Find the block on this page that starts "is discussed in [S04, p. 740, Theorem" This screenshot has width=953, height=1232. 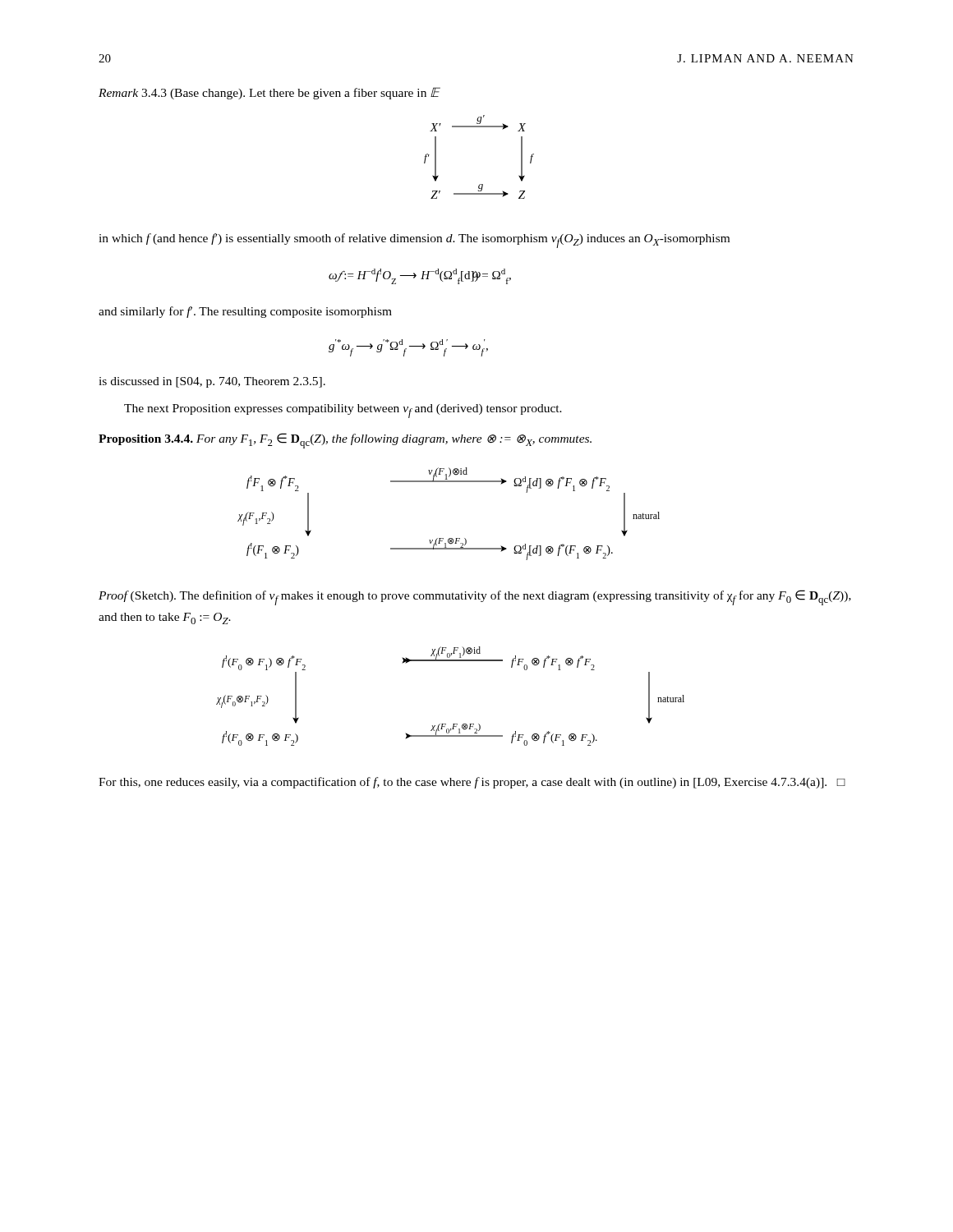coord(476,396)
